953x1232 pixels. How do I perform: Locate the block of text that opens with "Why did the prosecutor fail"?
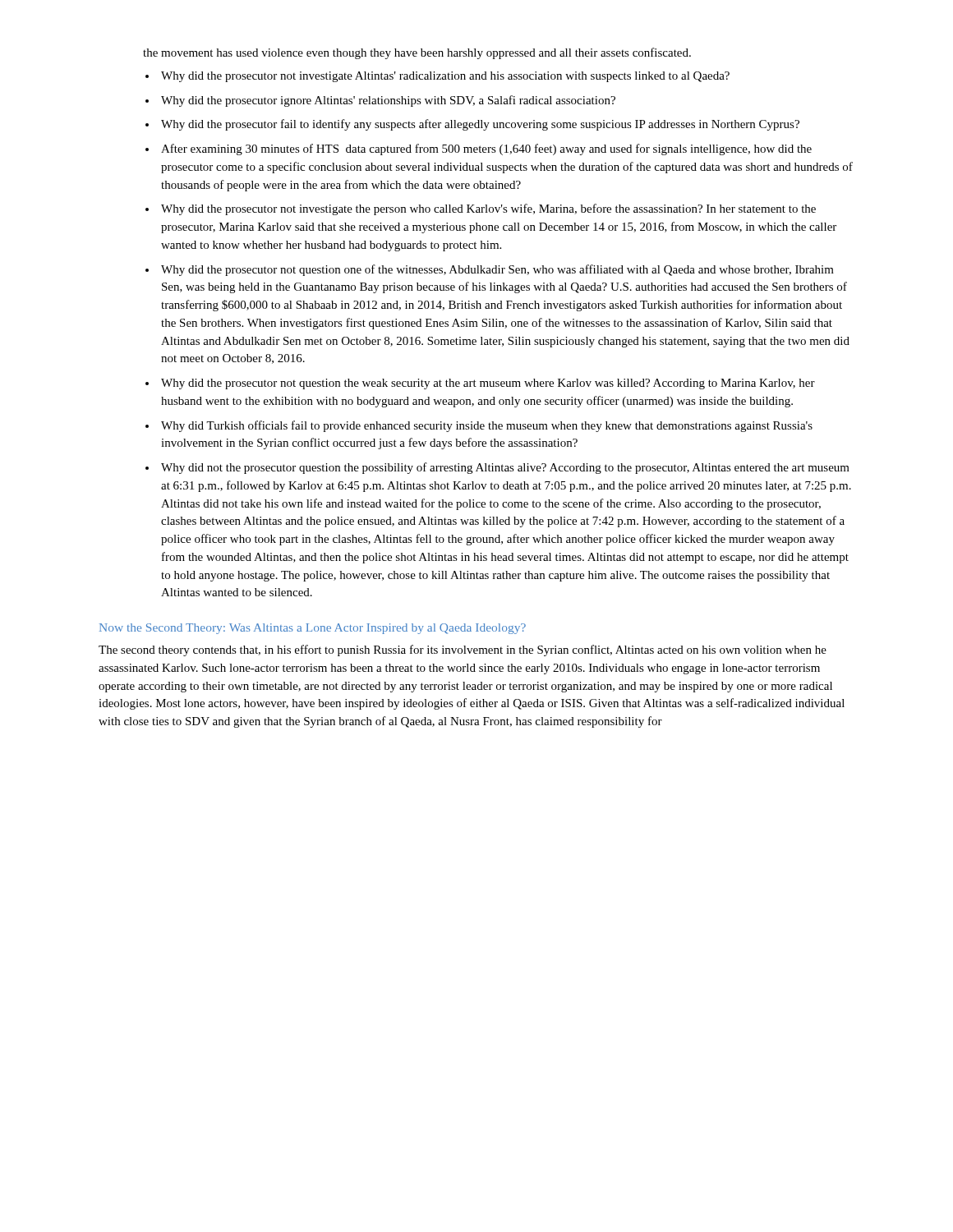tap(480, 124)
